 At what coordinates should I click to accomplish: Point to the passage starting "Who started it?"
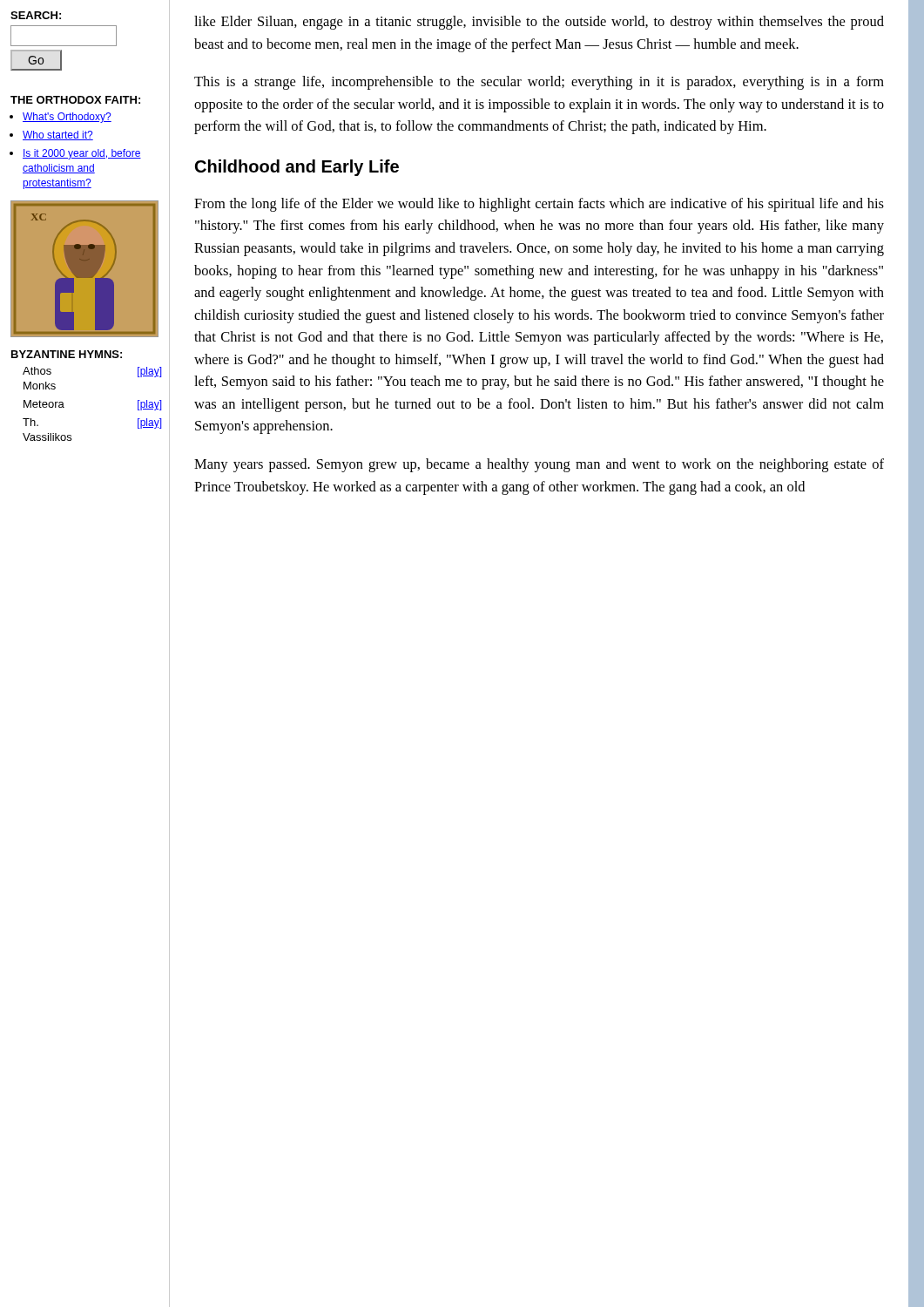(x=58, y=135)
